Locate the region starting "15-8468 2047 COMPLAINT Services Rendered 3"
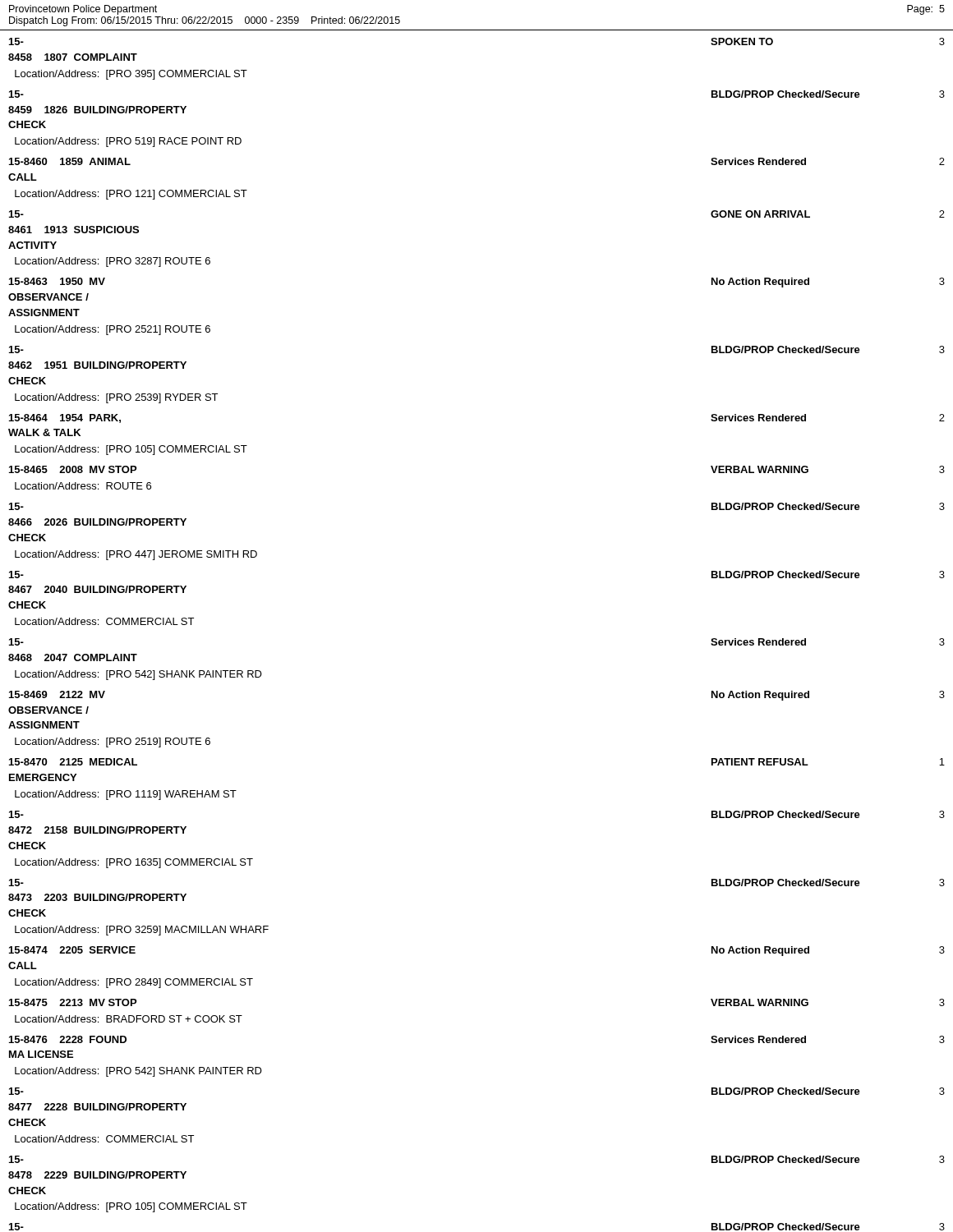 [x=17, y=642]
